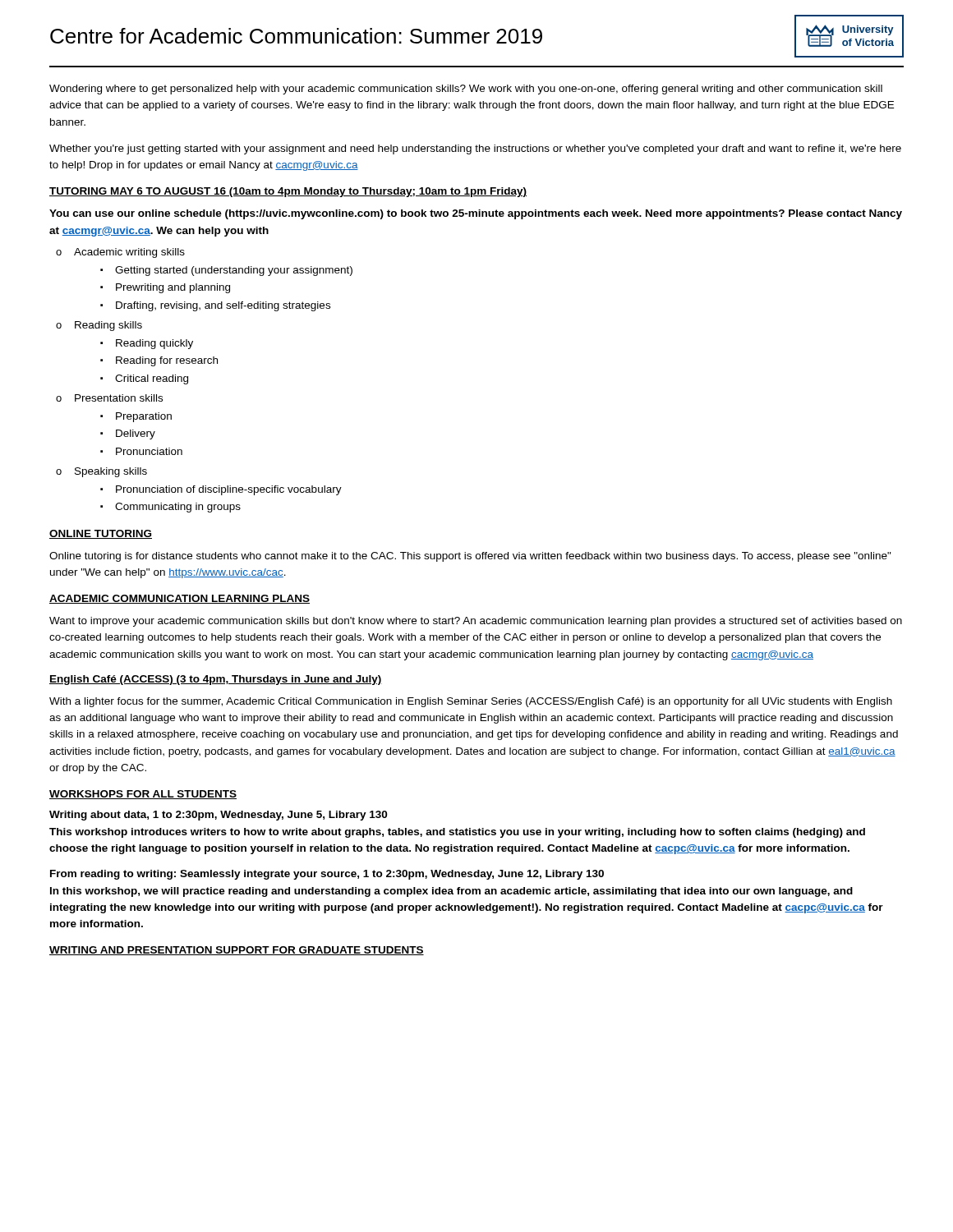This screenshot has width=953, height=1232.
Task: Click on the section header that reads "WRITING AND PRESENTATION SUPPORT"
Action: coord(237,951)
